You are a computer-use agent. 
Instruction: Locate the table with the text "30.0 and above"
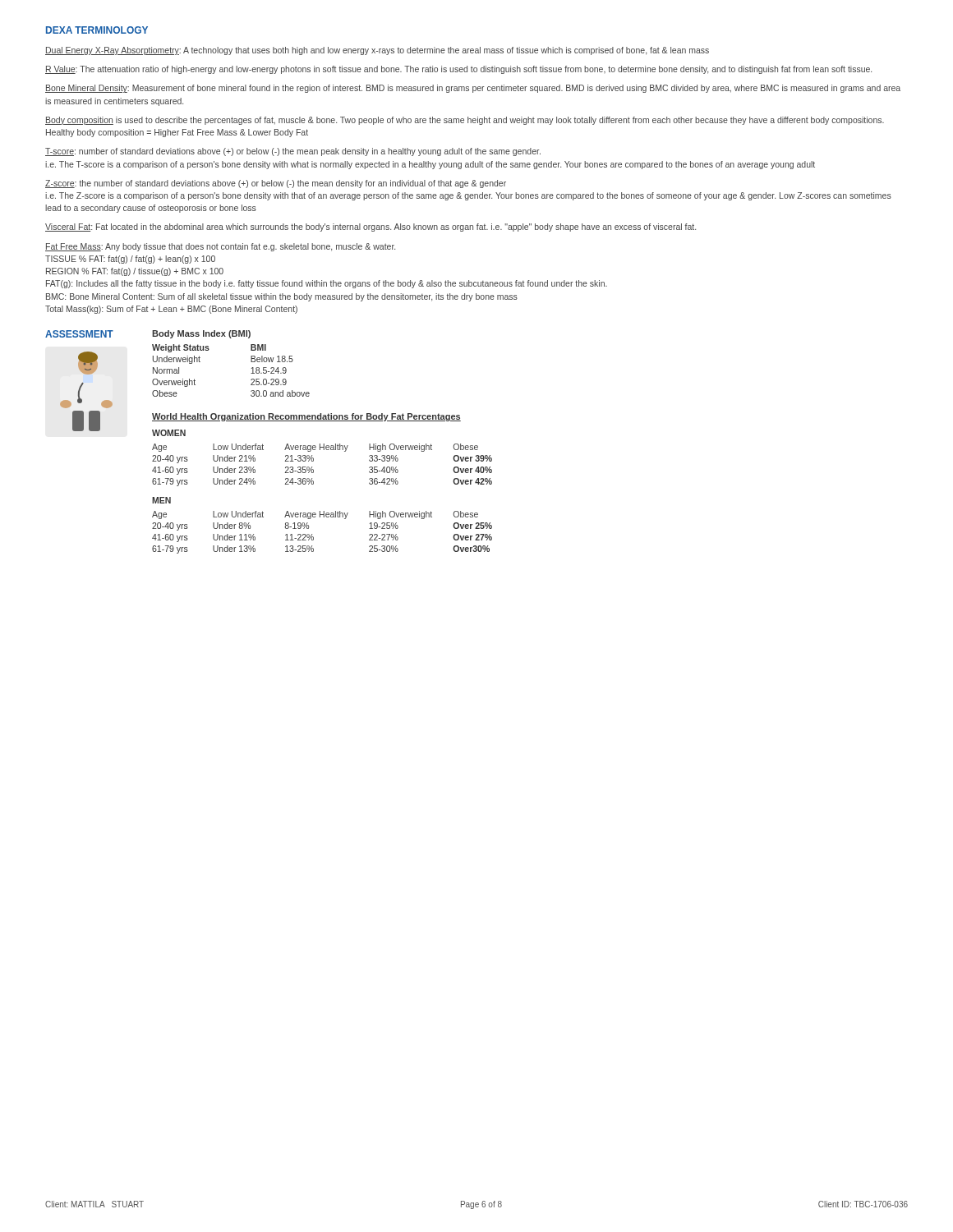coord(530,370)
